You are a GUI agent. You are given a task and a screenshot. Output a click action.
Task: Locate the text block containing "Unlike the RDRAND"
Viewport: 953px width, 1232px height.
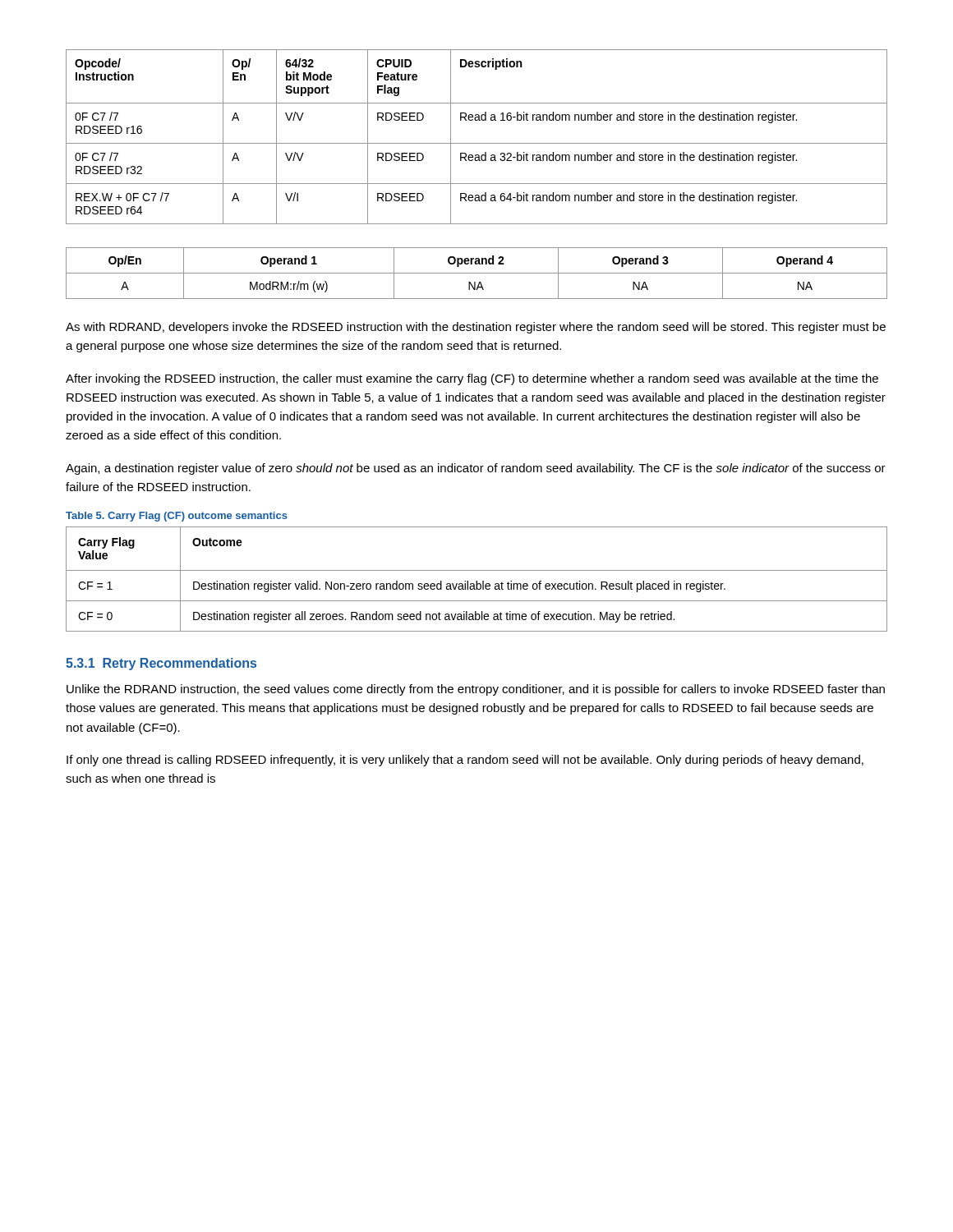coord(476,708)
